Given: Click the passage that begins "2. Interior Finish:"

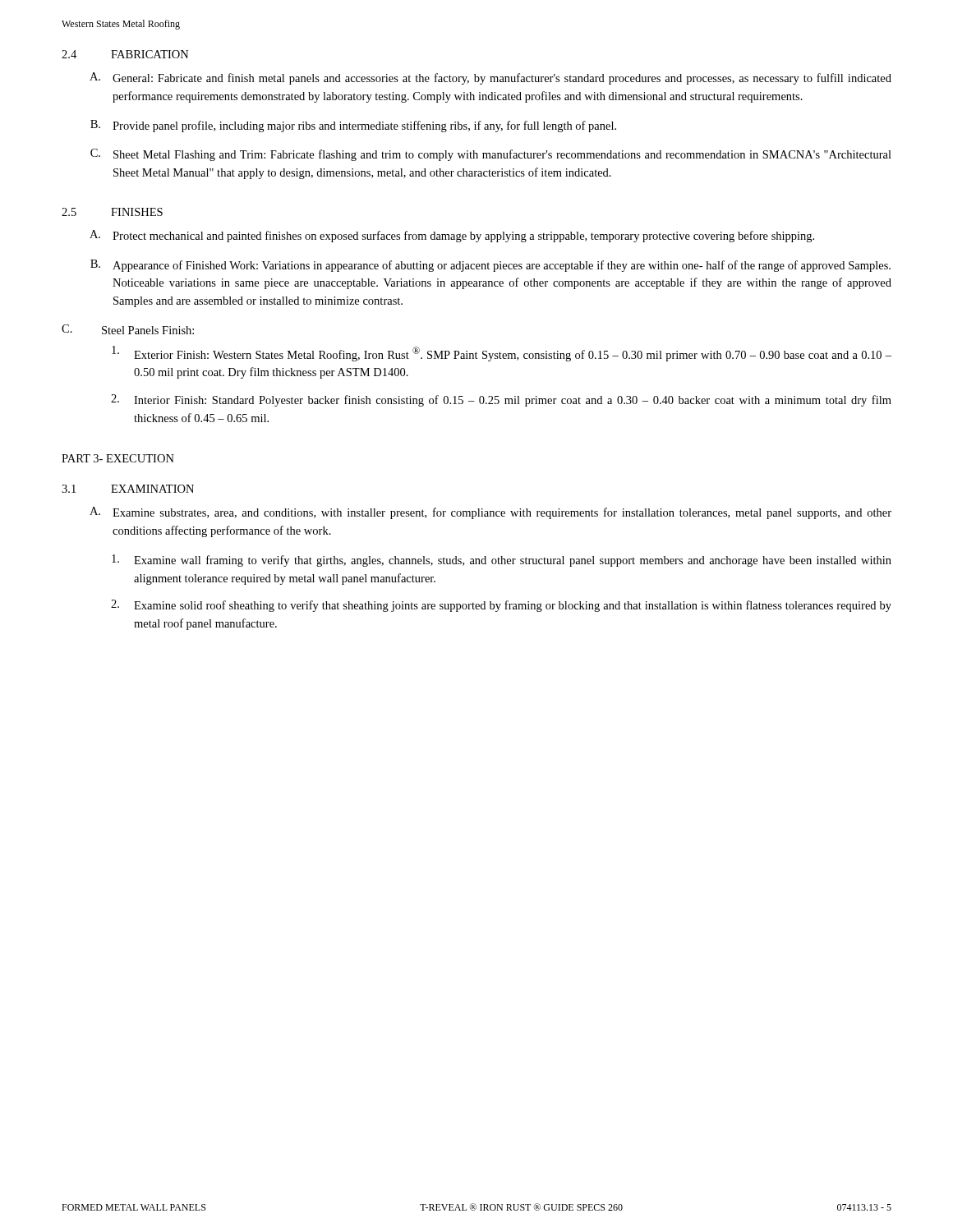Looking at the screenshot, I should click(x=501, y=410).
